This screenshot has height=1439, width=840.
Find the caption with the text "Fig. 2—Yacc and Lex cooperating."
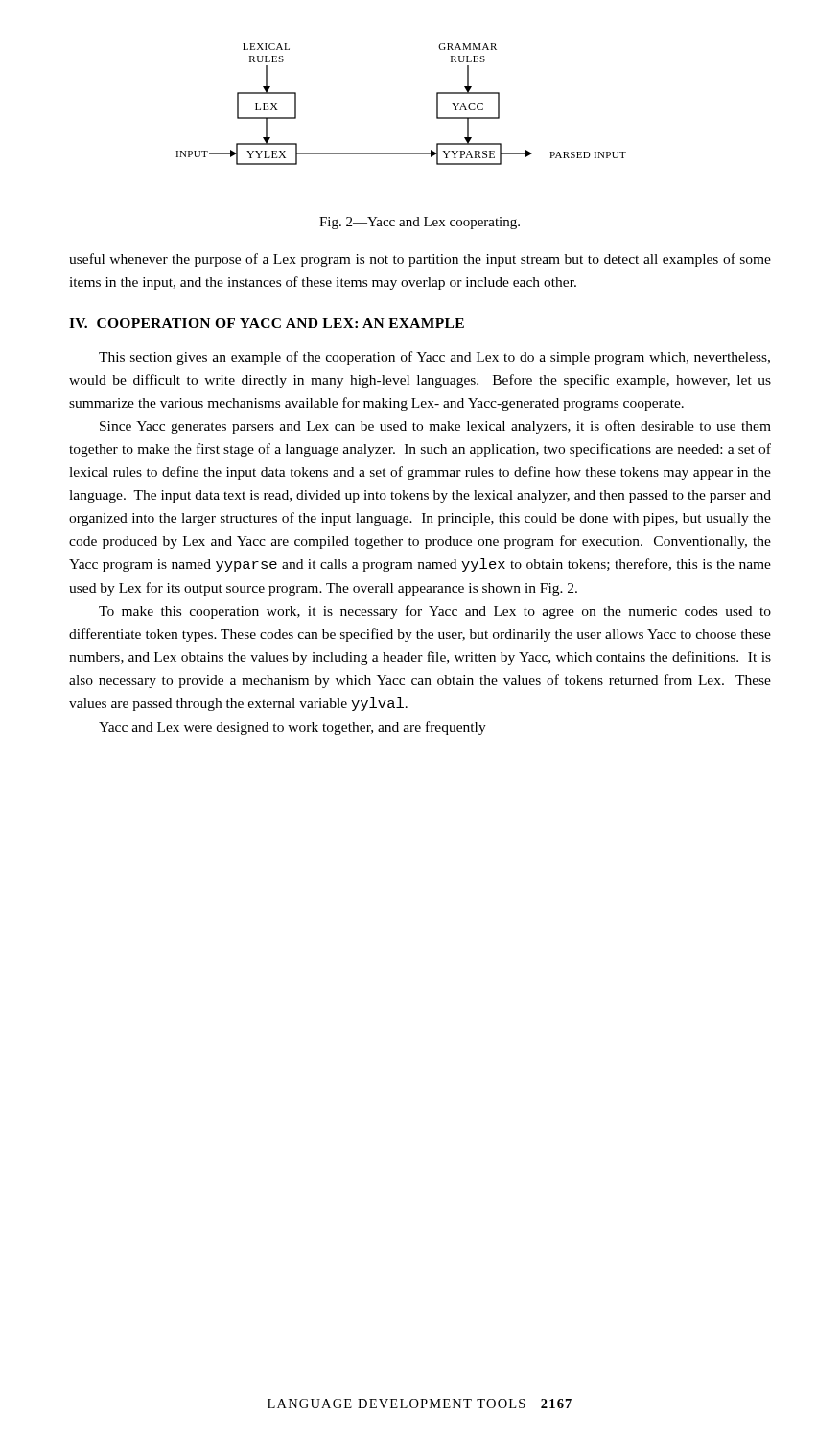(420, 222)
